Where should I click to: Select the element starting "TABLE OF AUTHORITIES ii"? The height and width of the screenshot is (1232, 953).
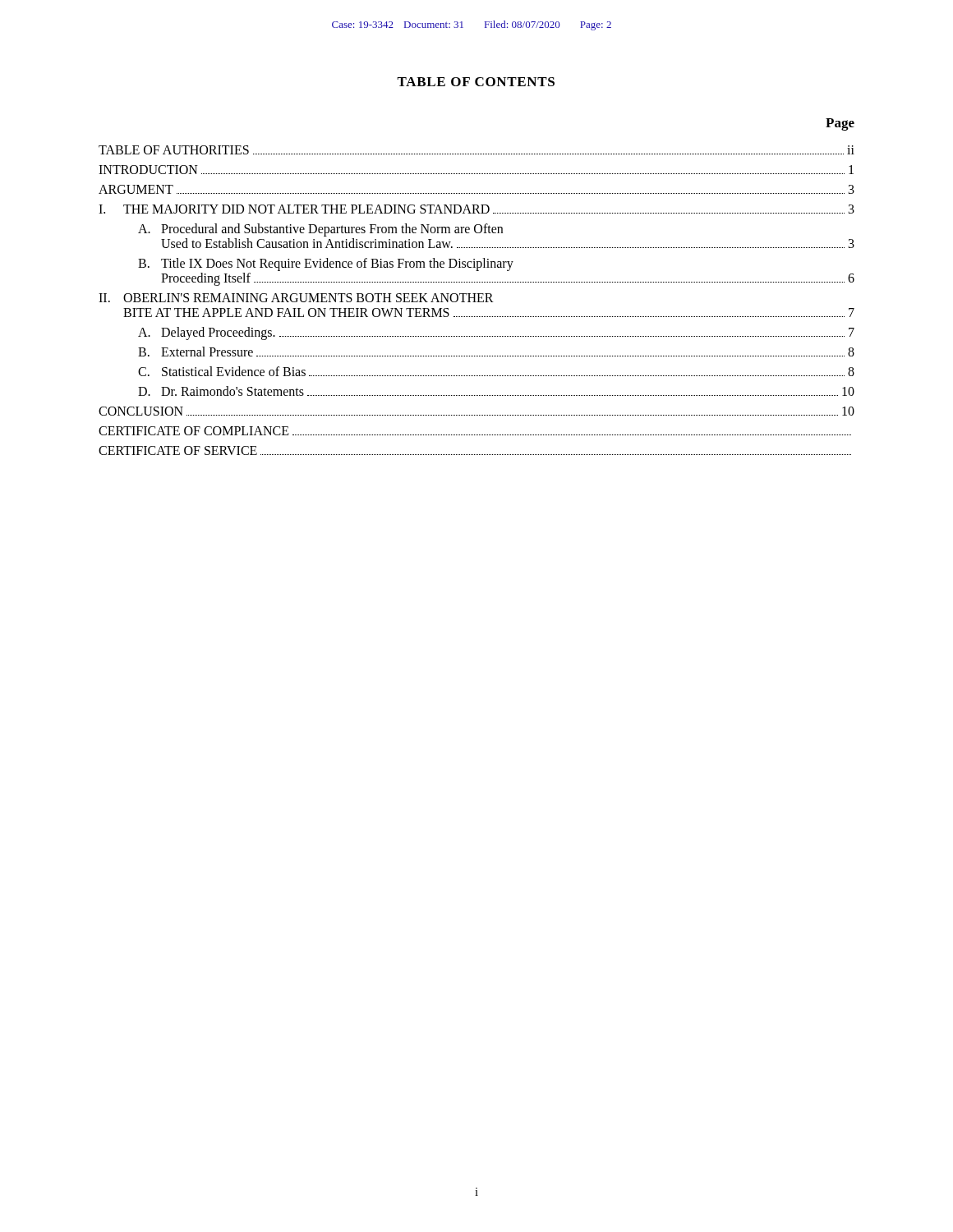(x=476, y=150)
